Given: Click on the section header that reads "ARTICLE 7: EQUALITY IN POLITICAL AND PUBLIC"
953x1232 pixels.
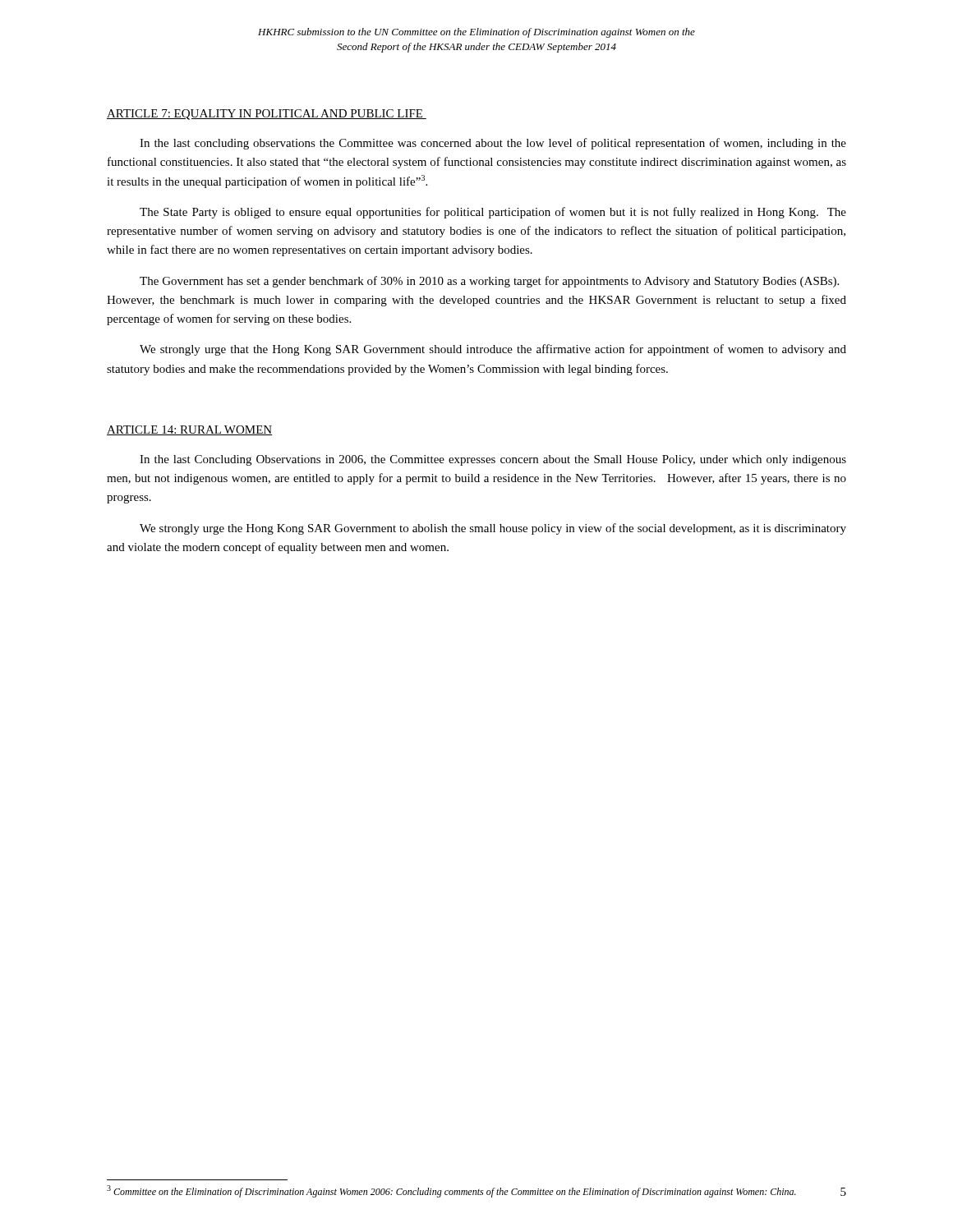Looking at the screenshot, I should click(x=267, y=113).
